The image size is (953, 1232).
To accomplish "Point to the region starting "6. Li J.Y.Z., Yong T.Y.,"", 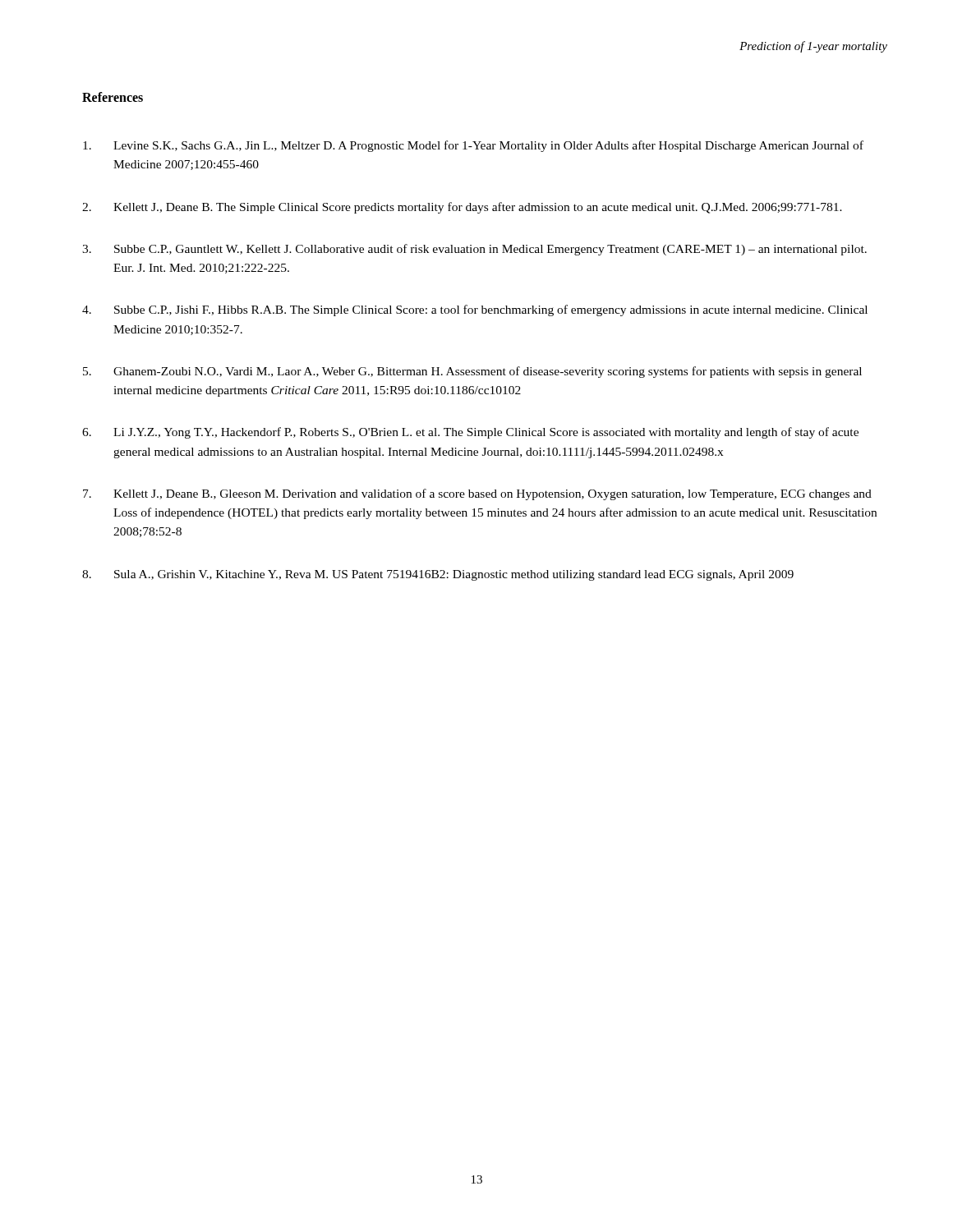I will [x=485, y=441].
